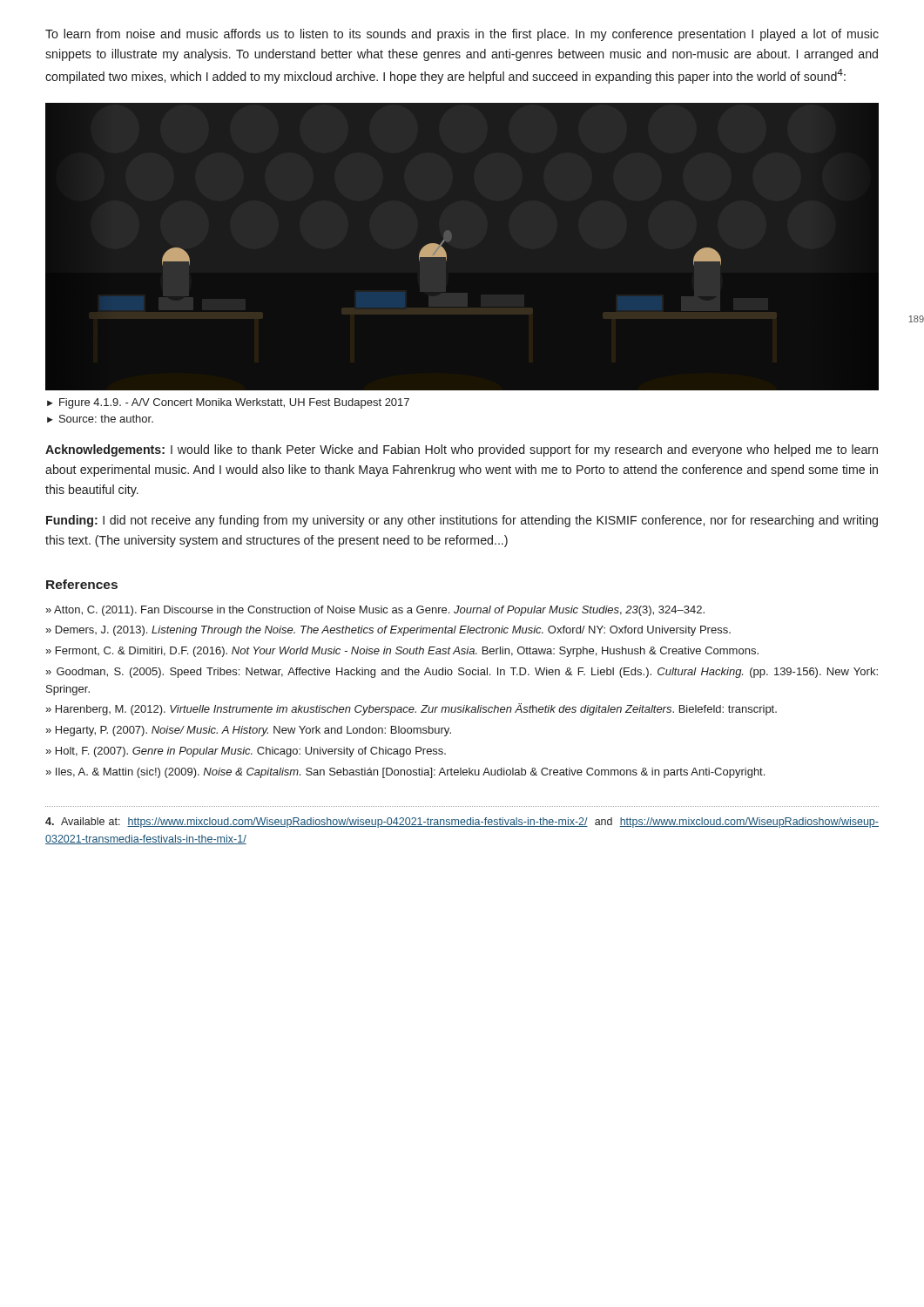Select the text block with the text "To learn from"

462,55
